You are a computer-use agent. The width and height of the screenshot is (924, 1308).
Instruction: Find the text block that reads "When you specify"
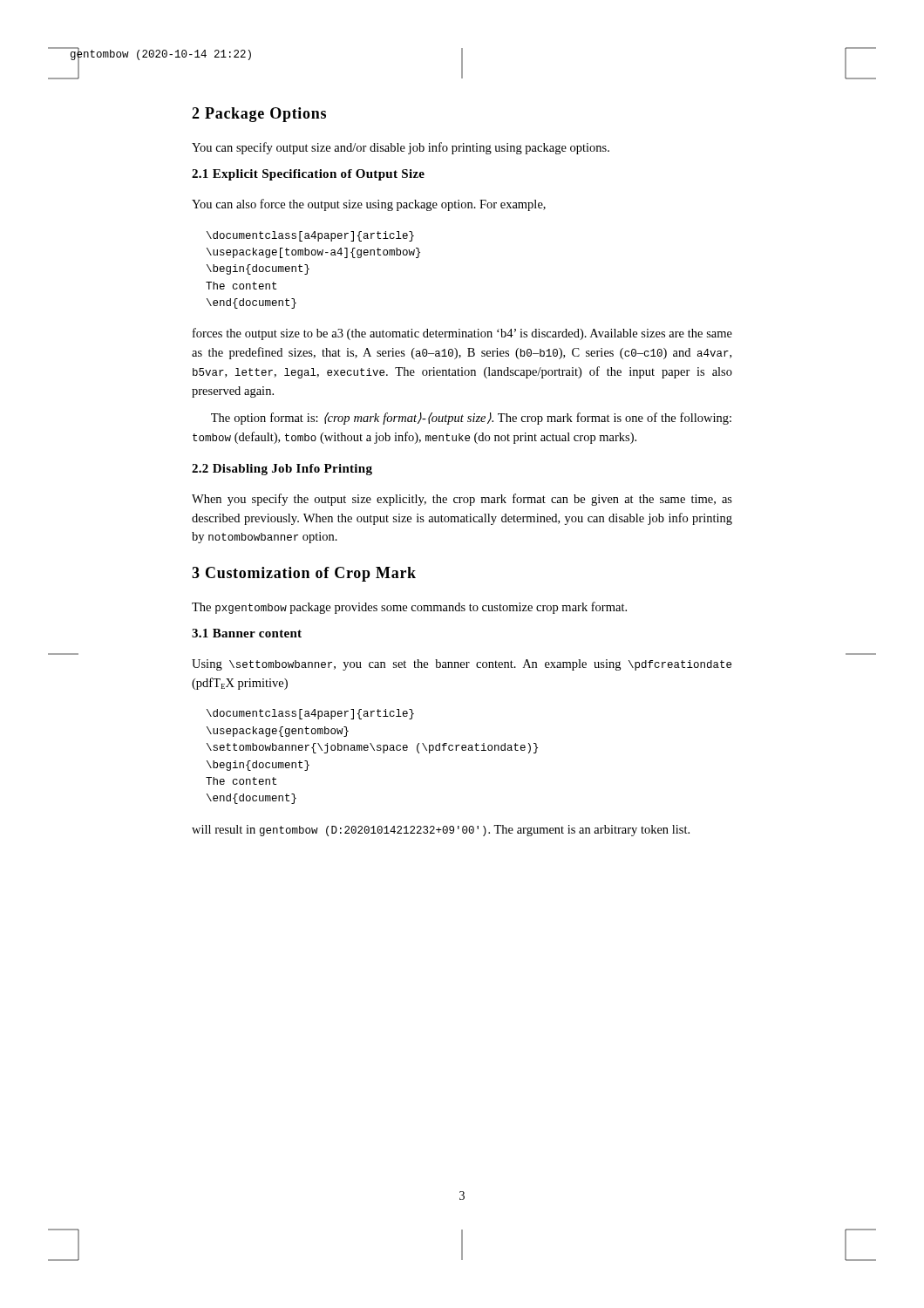click(462, 518)
